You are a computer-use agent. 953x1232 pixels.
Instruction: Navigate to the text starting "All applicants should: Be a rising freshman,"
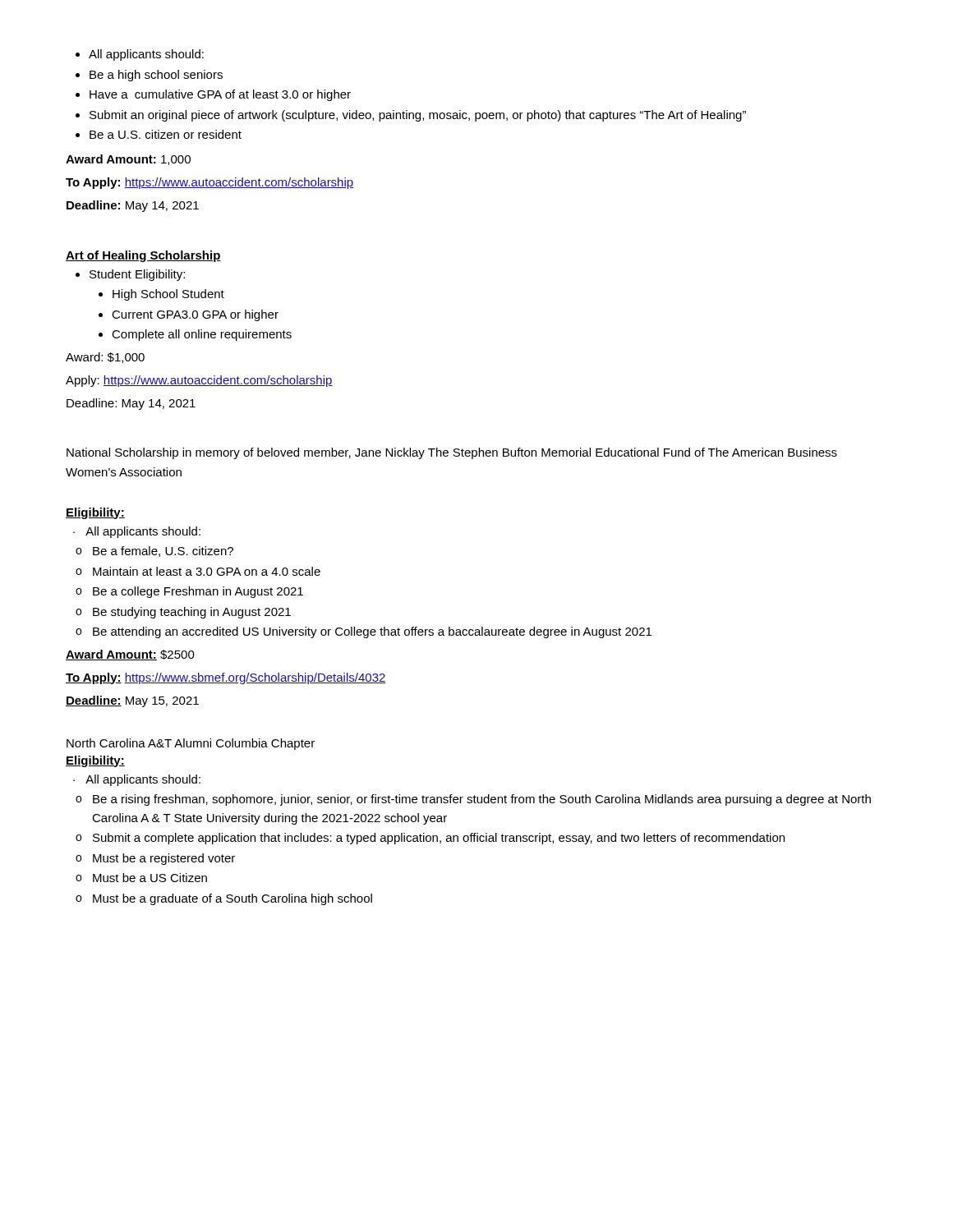click(x=476, y=839)
